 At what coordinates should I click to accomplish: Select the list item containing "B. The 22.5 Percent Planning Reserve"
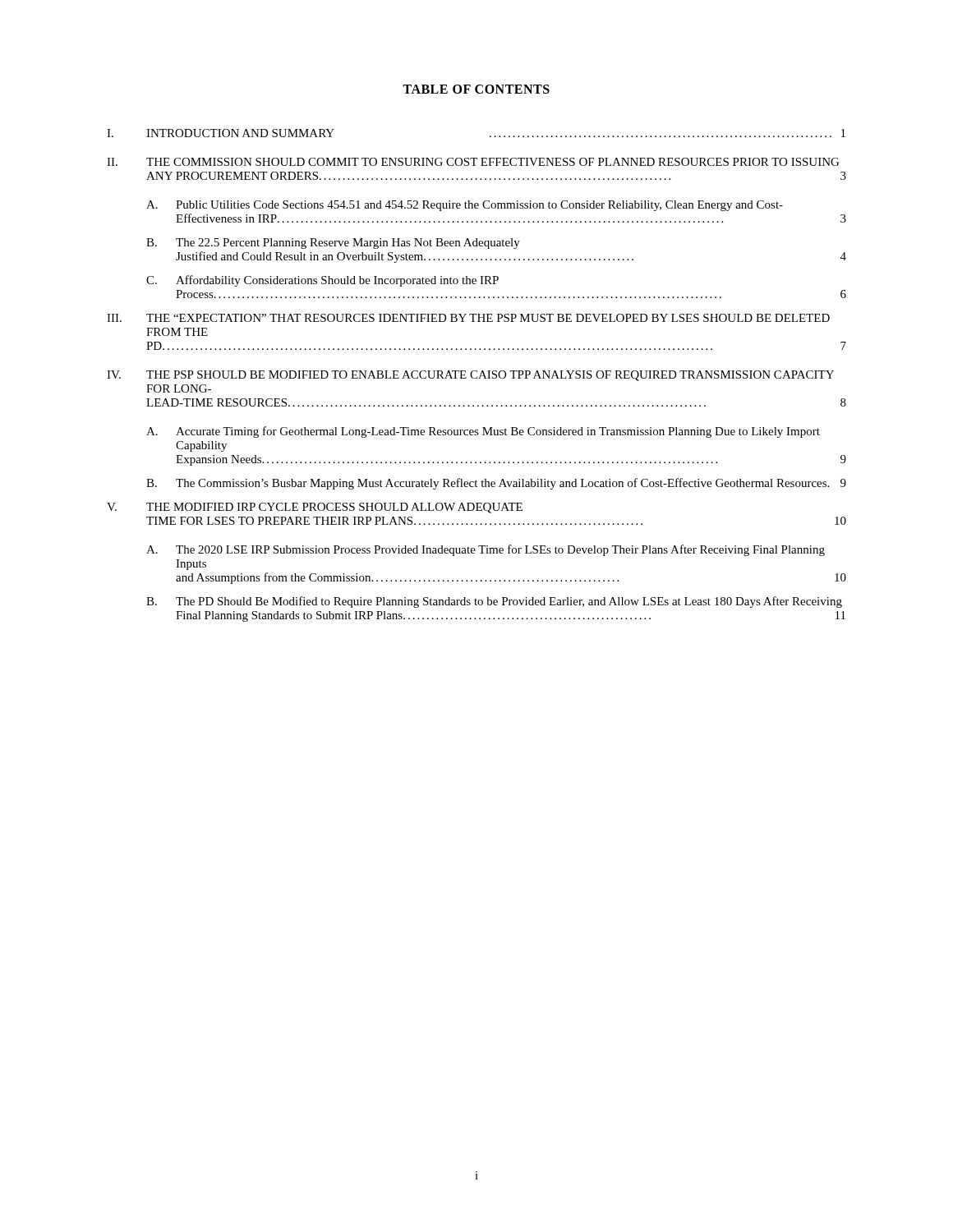[496, 250]
